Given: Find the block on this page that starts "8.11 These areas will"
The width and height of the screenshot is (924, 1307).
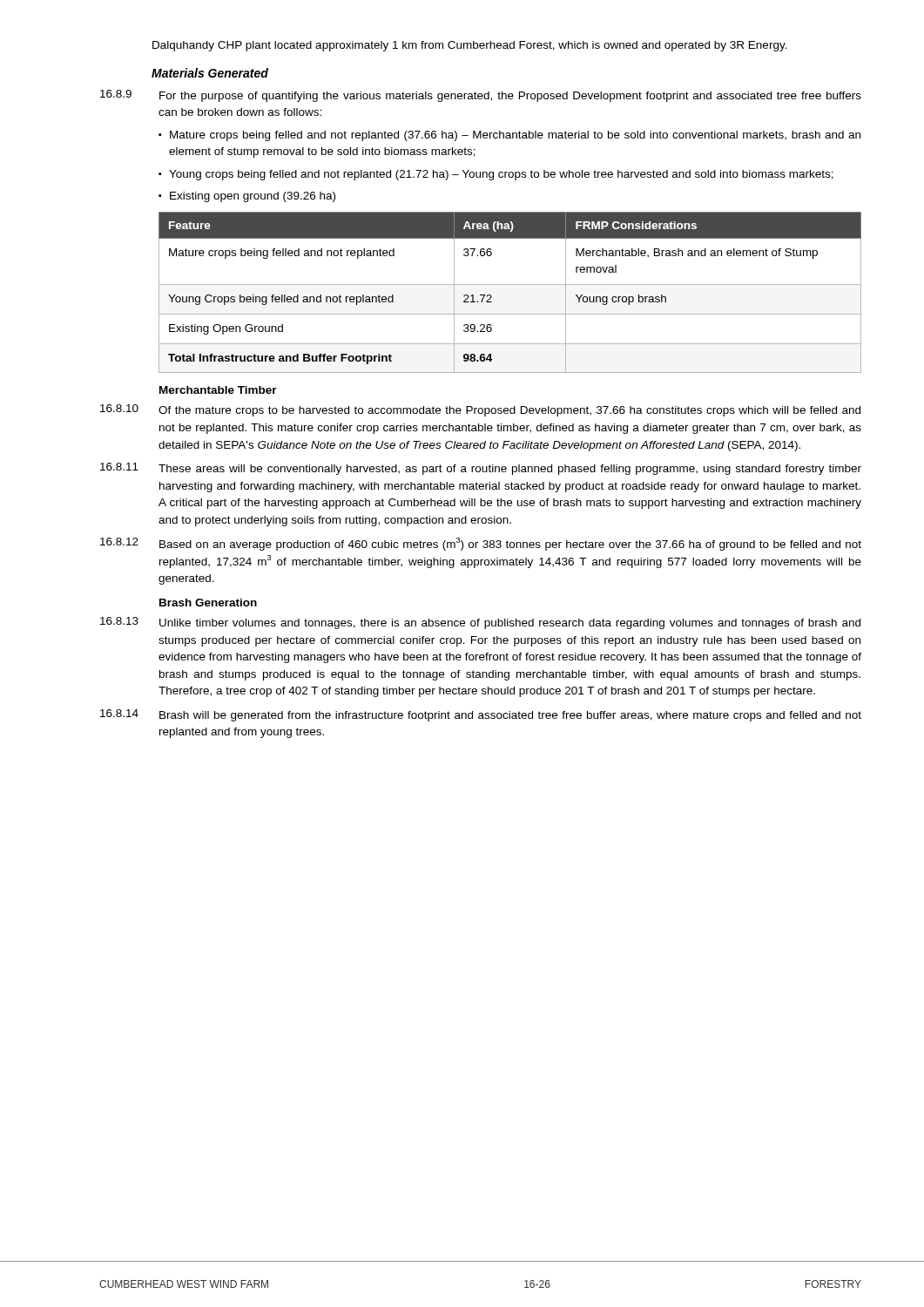Looking at the screenshot, I should [480, 494].
